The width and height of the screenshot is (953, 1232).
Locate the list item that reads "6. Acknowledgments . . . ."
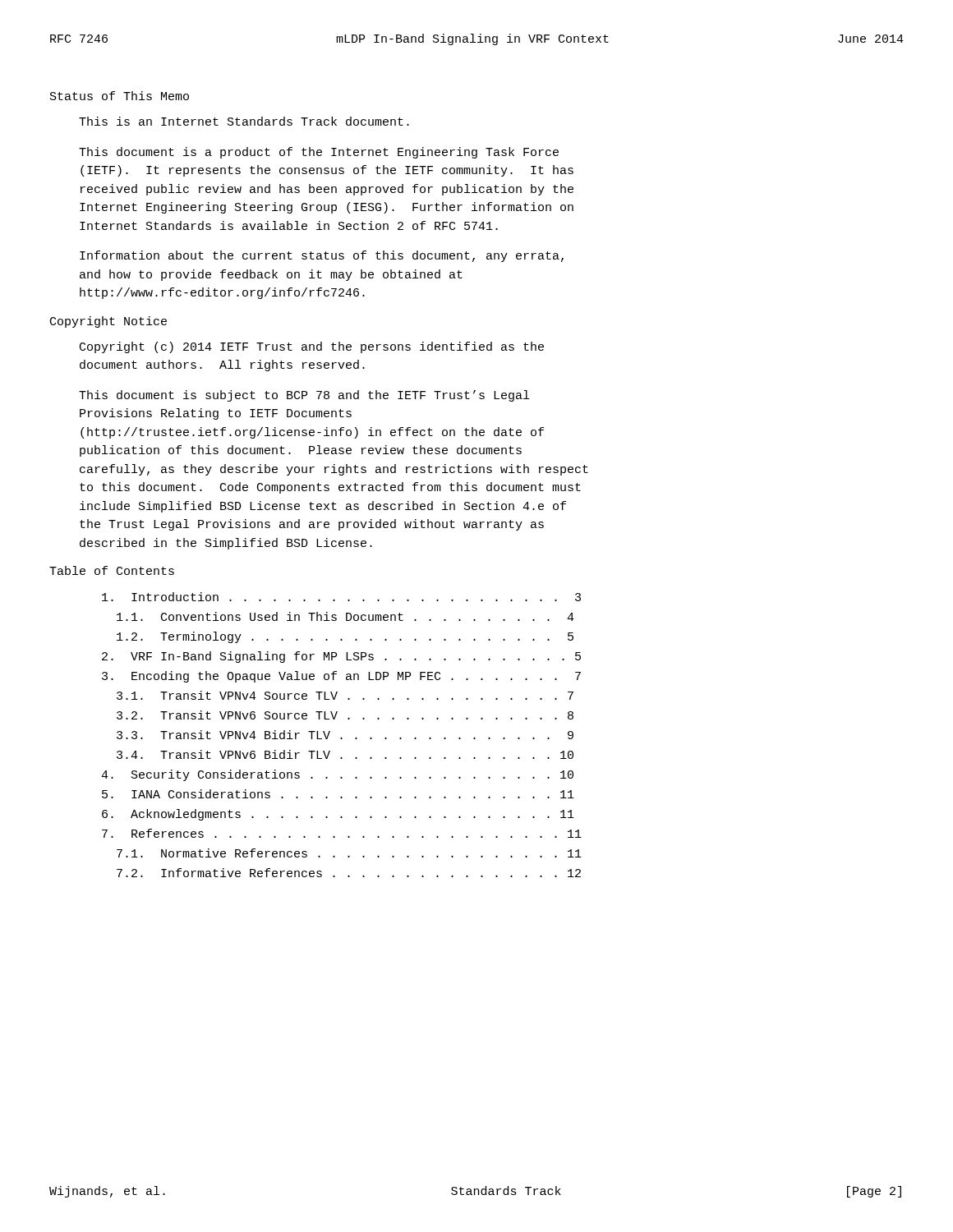[x=491, y=816]
